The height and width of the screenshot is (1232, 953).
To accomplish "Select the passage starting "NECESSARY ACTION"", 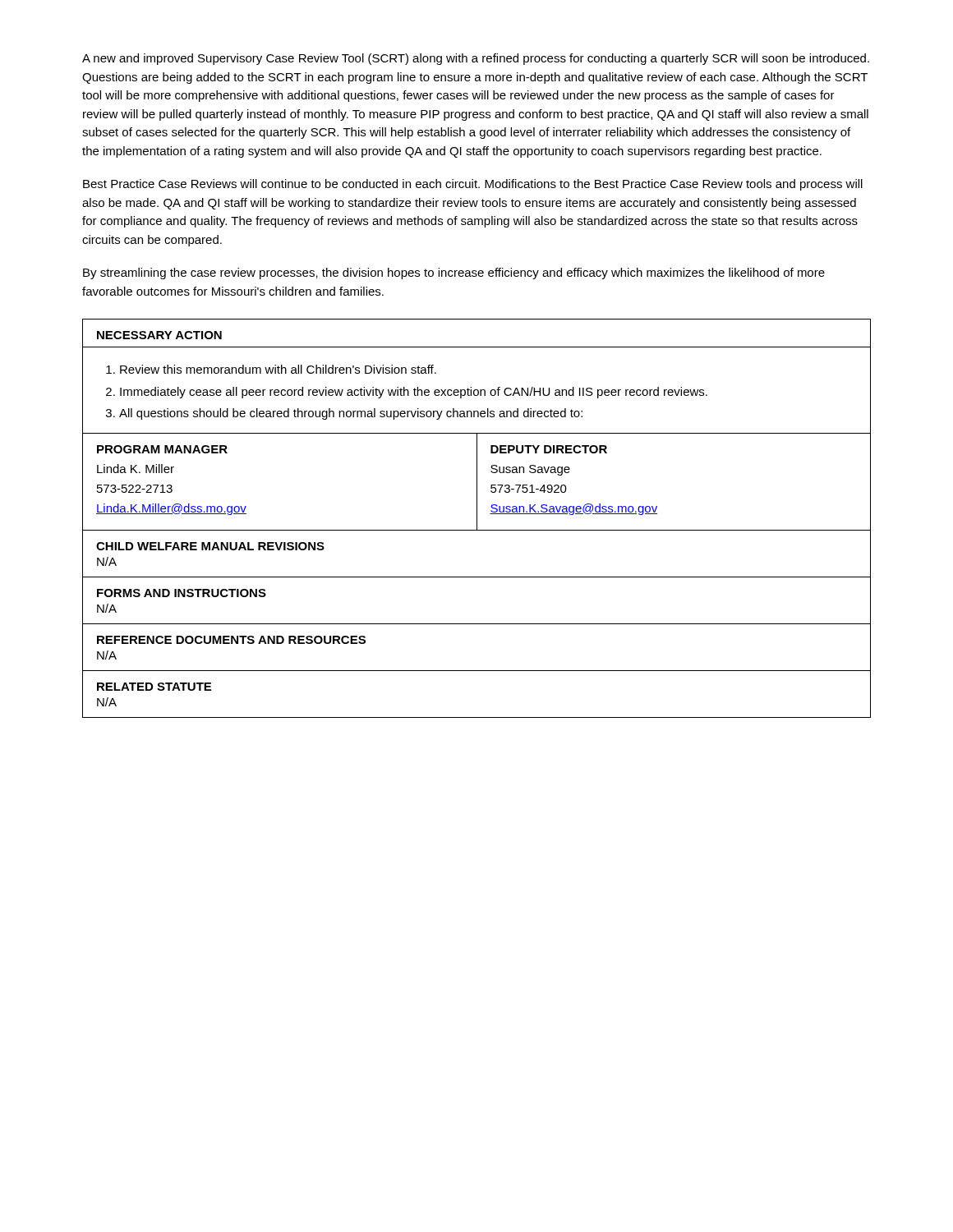I will pos(159,335).
